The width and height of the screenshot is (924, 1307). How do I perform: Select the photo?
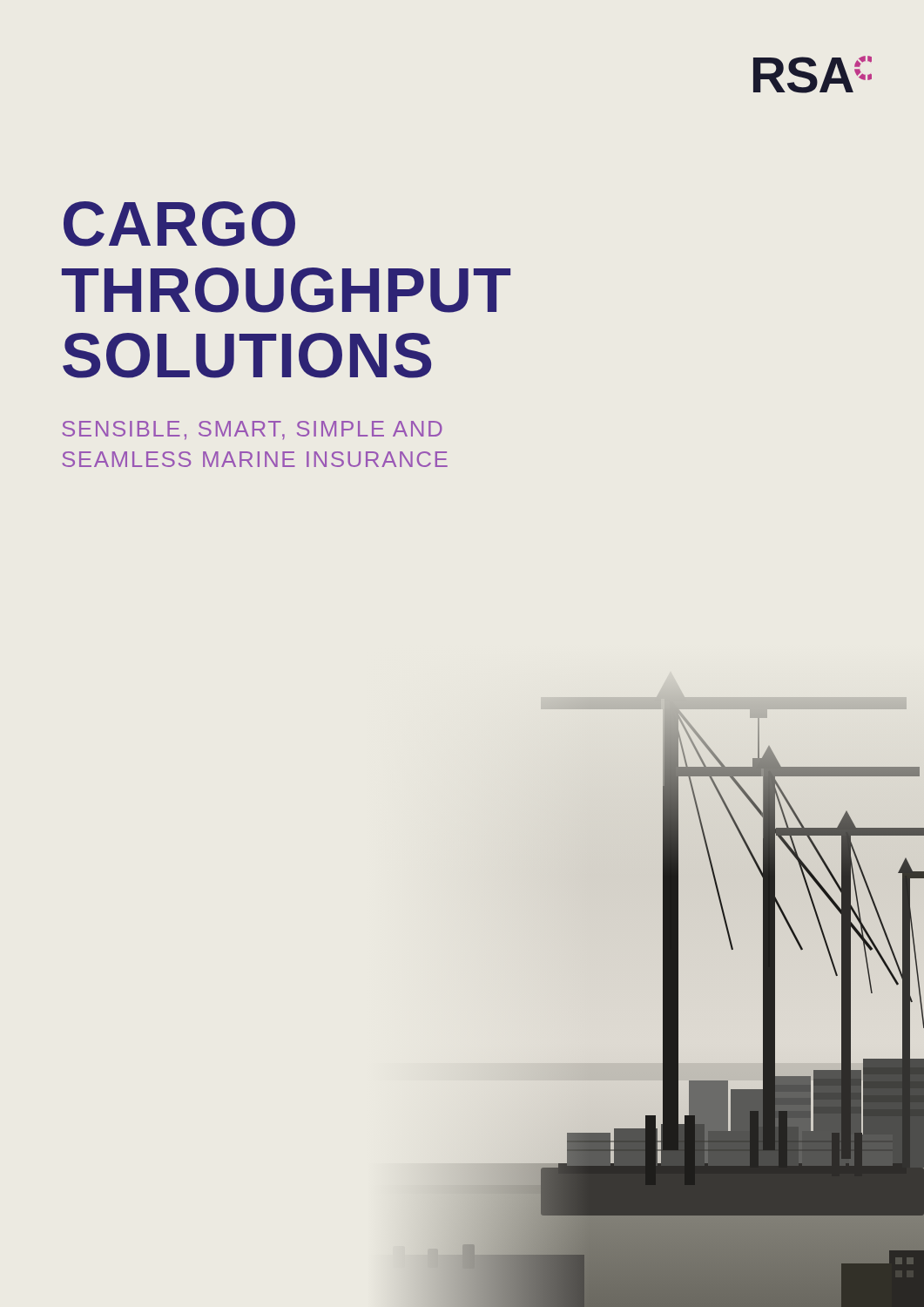pos(645,976)
